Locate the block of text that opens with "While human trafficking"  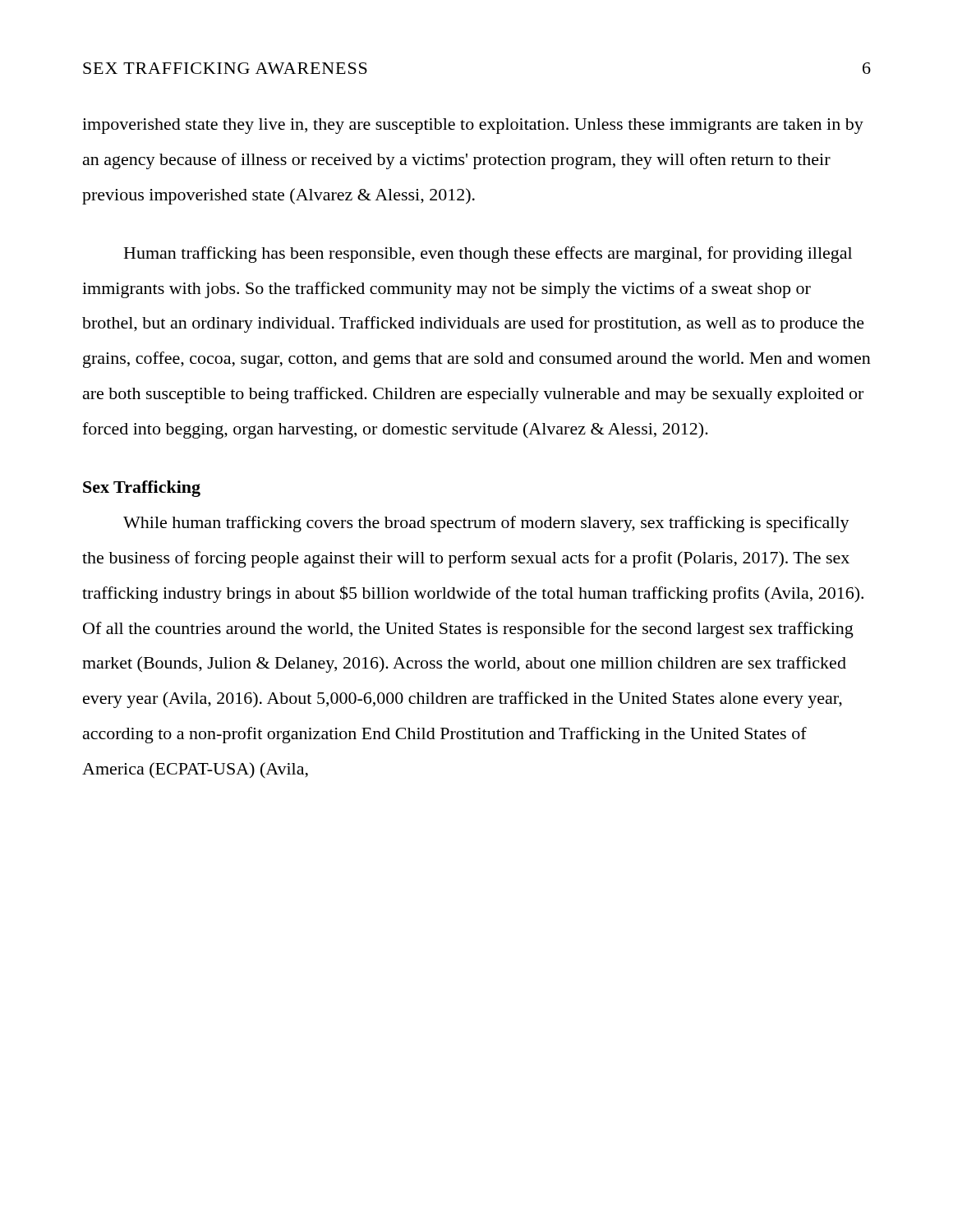click(473, 645)
